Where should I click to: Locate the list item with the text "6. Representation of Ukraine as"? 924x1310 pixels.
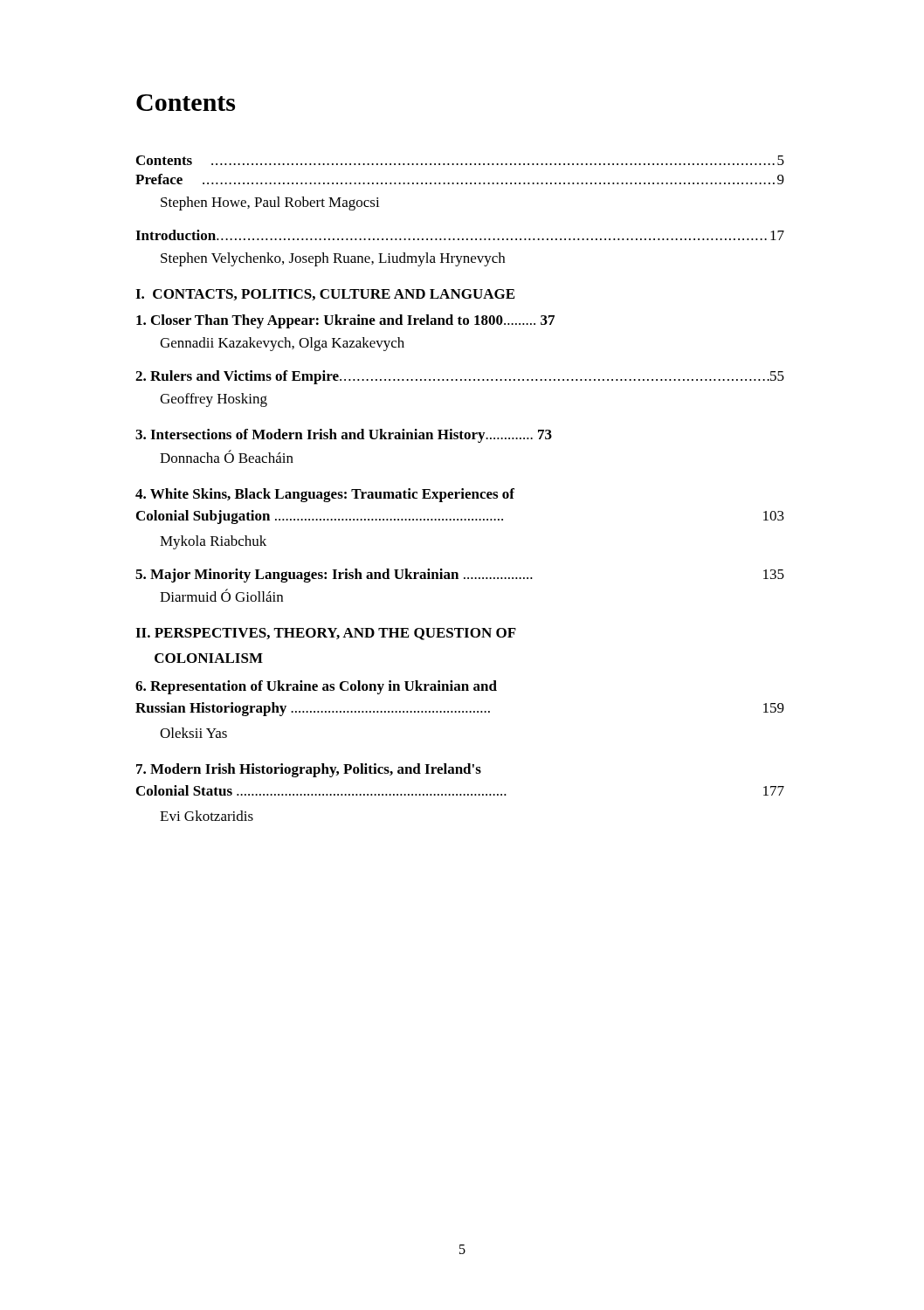[460, 698]
